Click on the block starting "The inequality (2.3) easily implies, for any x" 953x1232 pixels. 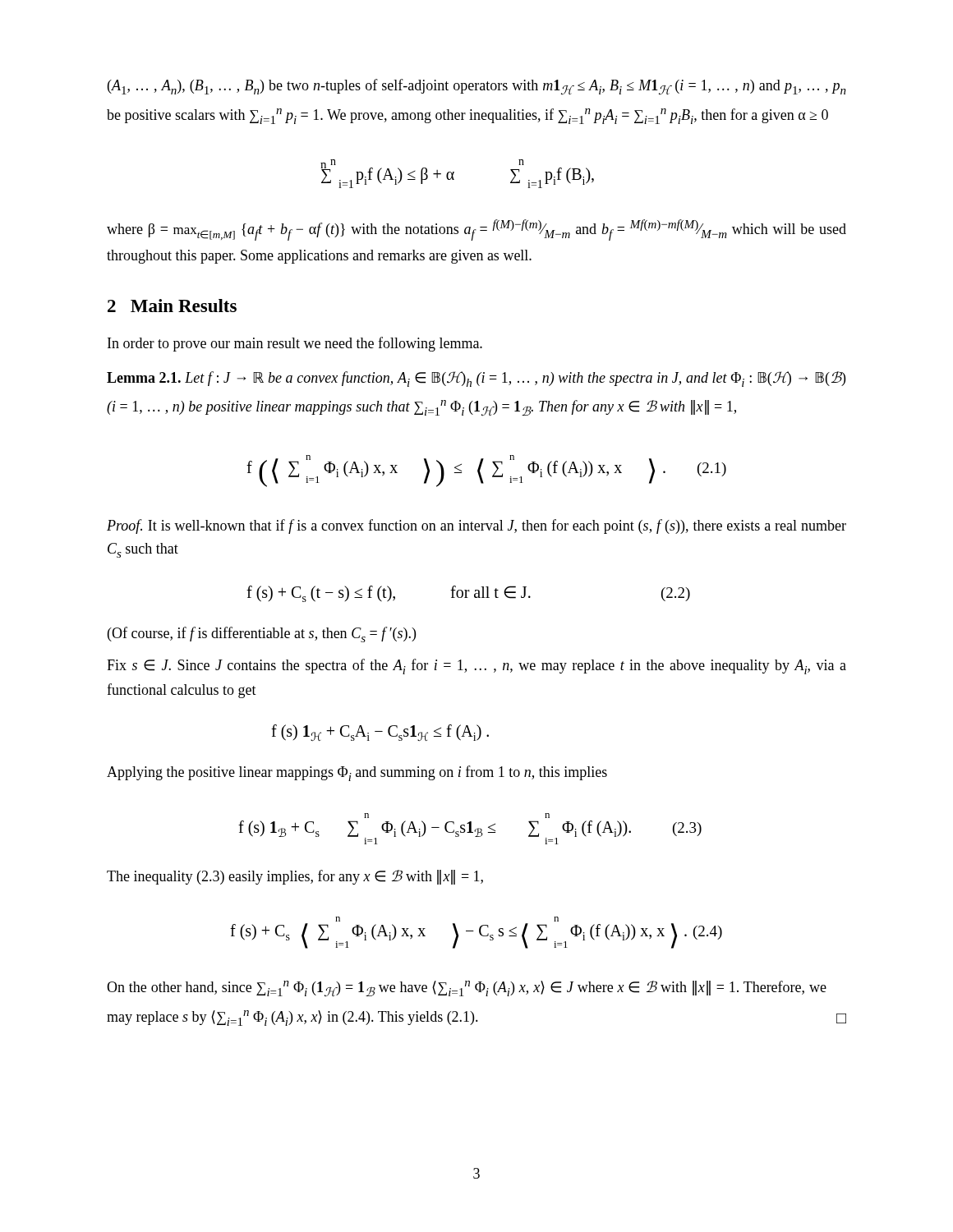(476, 877)
